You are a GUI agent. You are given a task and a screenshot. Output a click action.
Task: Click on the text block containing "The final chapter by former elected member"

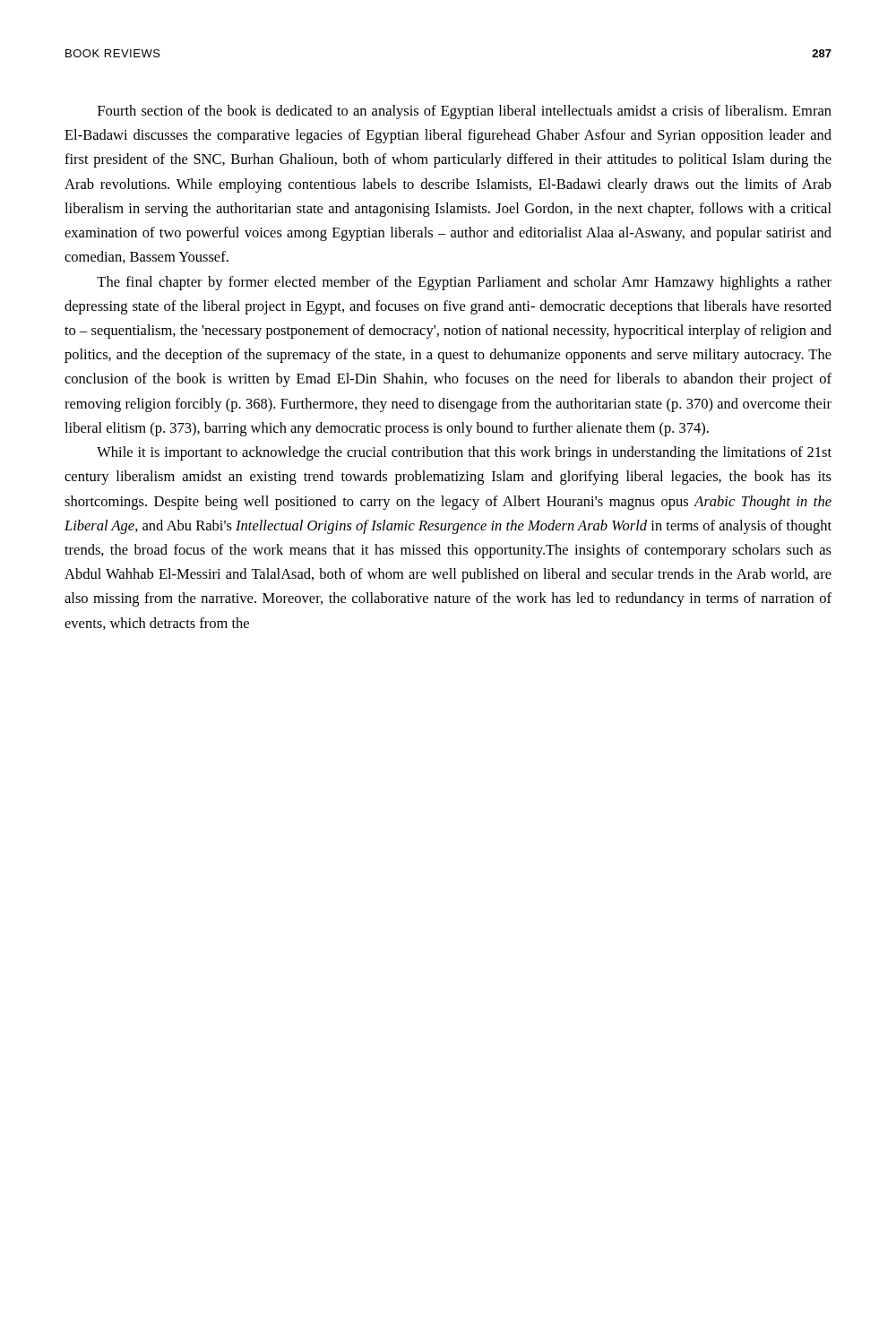[448, 355]
